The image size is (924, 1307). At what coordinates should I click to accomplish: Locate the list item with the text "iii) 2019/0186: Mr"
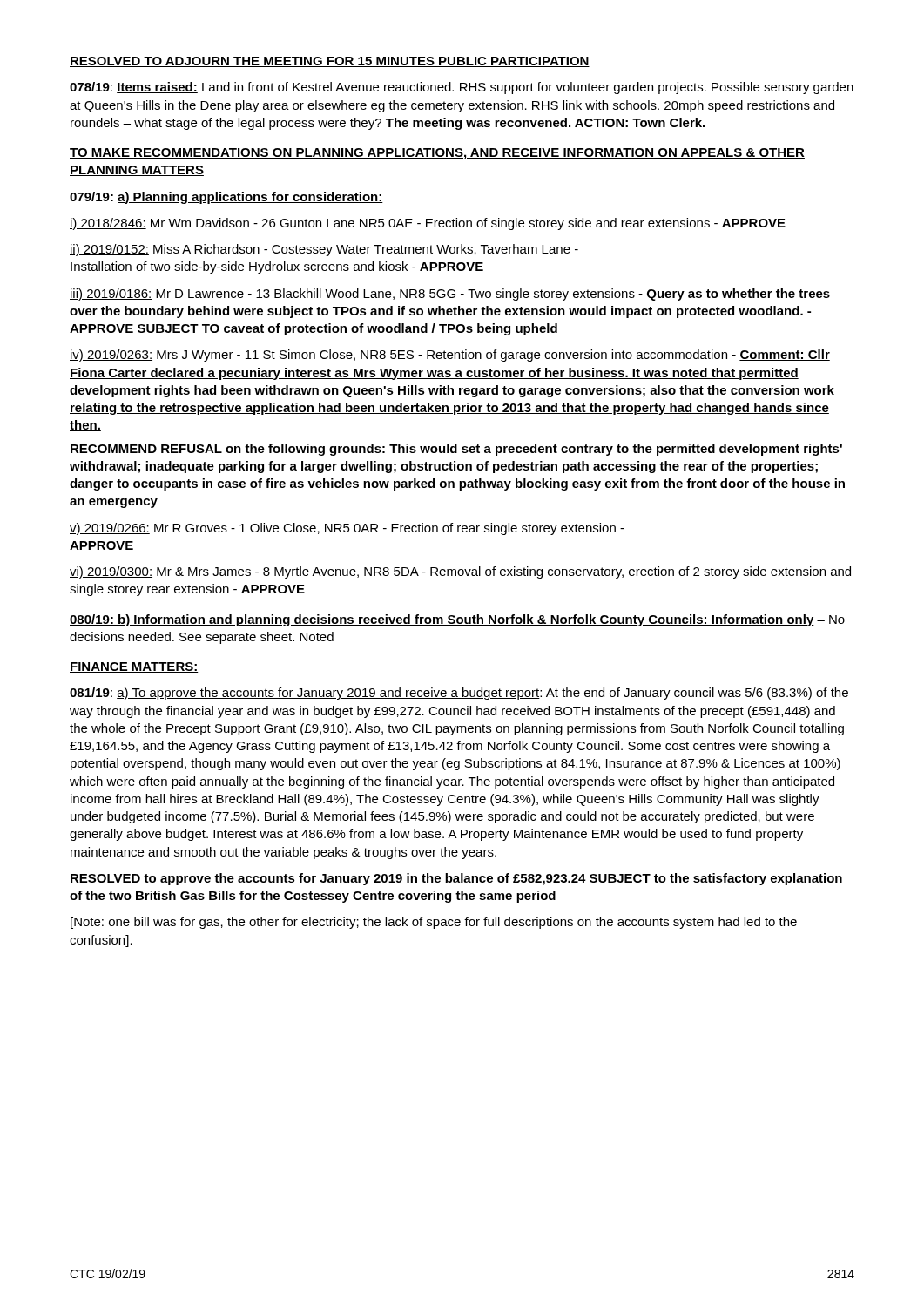[x=462, y=311]
